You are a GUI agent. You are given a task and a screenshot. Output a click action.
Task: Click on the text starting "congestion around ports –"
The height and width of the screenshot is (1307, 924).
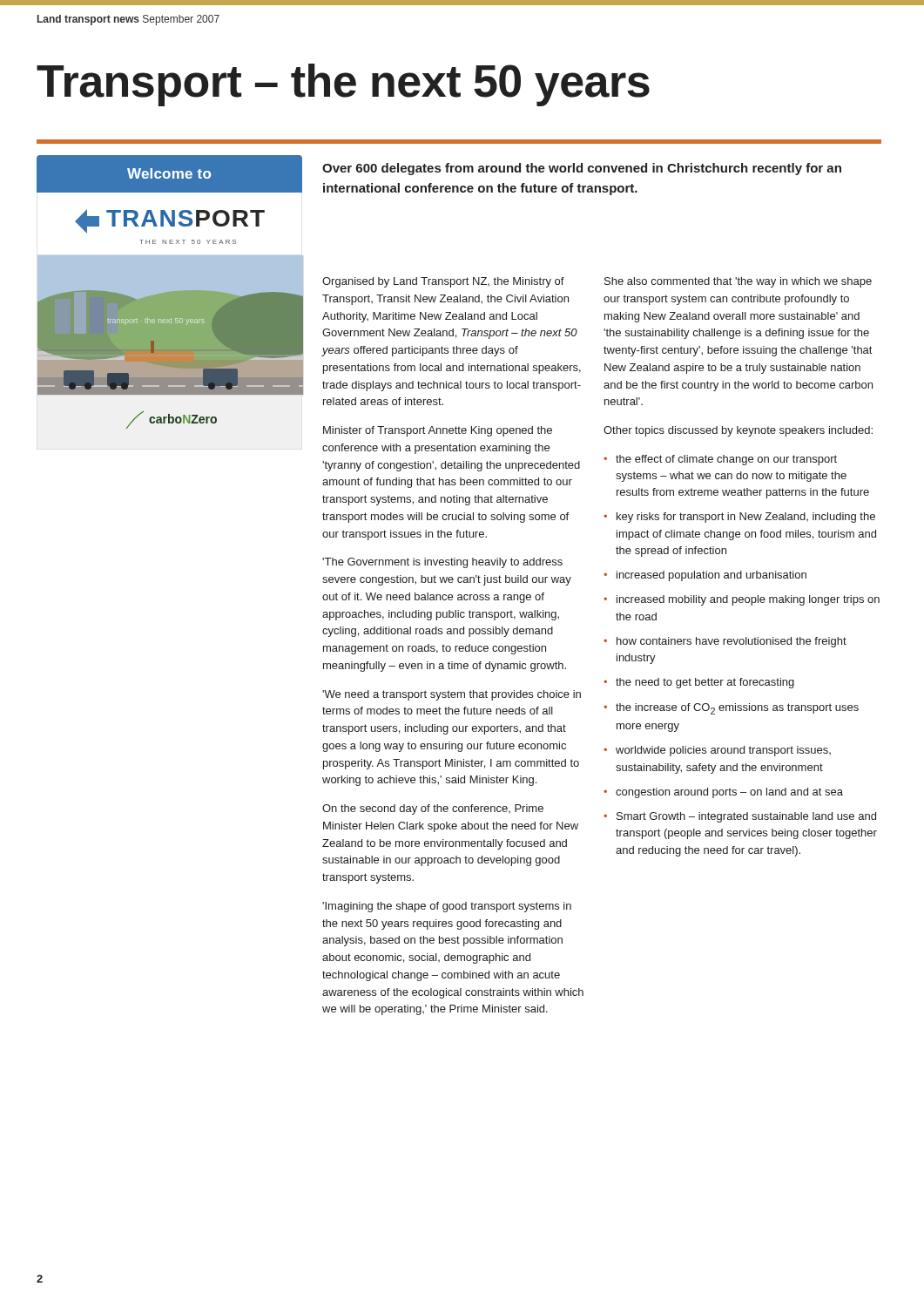[729, 792]
